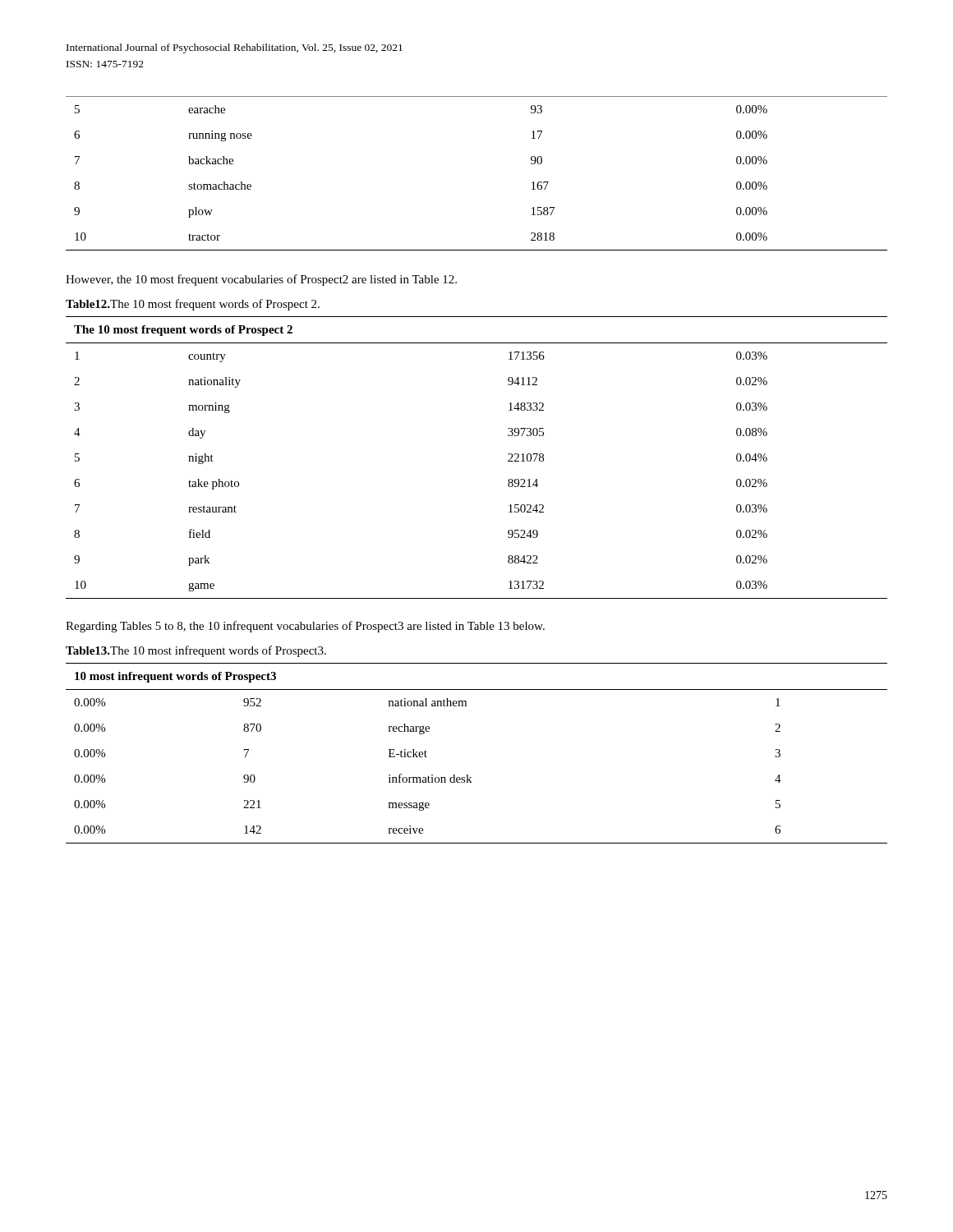The width and height of the screenshot is (953, 1232).
Task: Click on the table containing "running nose"
Action: click(x=476, y=173)
